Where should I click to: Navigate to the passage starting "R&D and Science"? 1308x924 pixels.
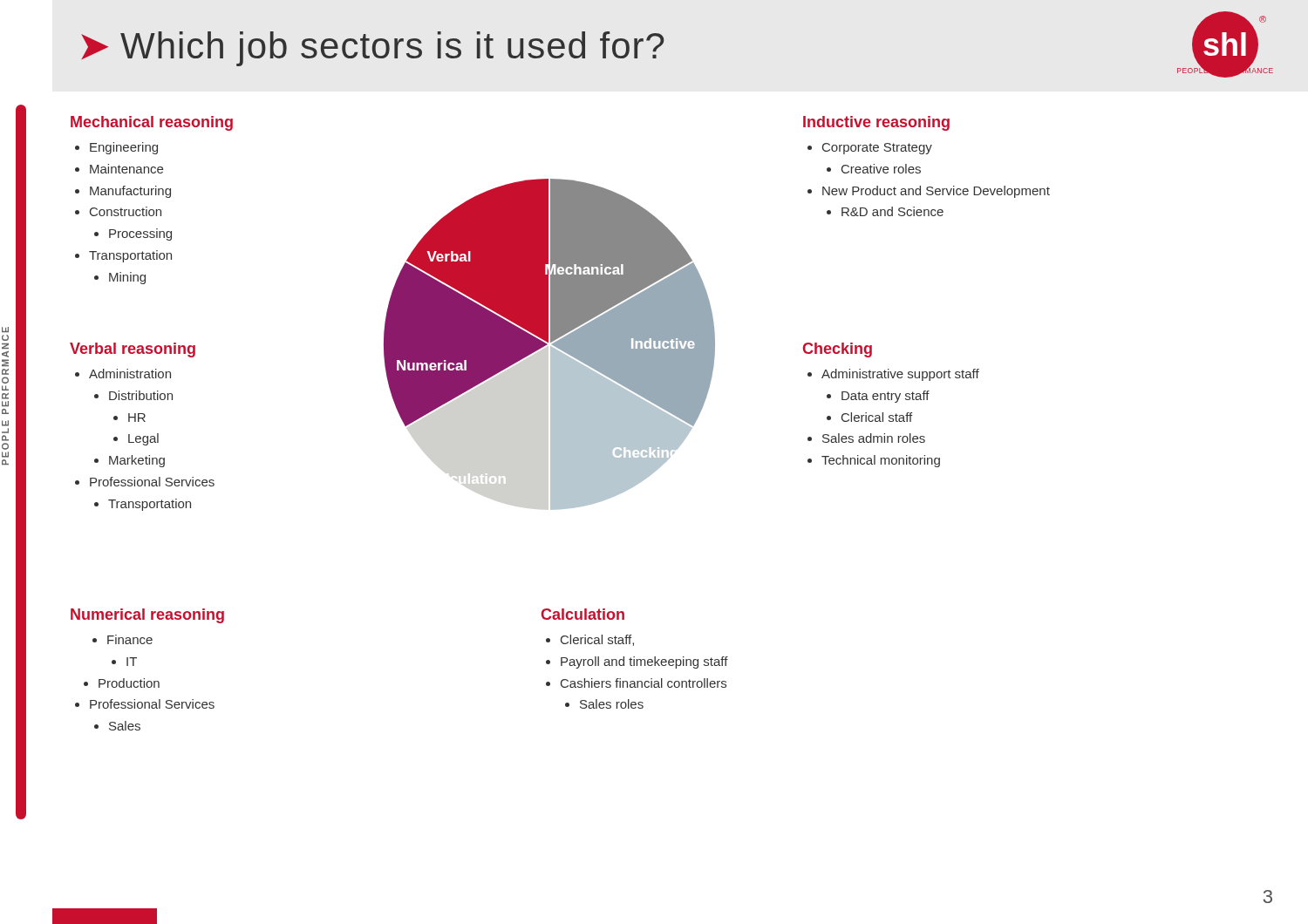(892, 212)
